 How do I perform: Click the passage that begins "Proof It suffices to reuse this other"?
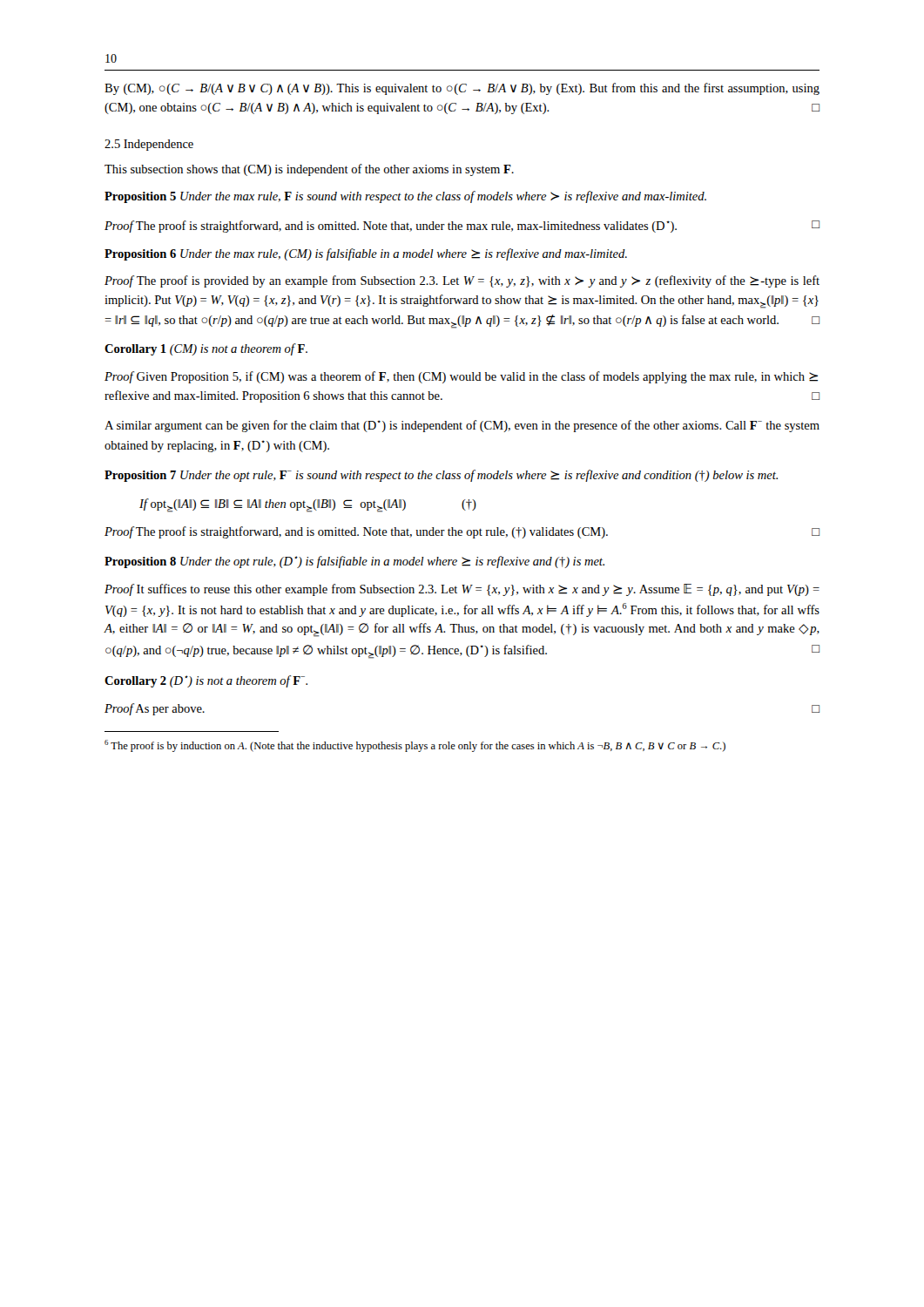[462, 621]
